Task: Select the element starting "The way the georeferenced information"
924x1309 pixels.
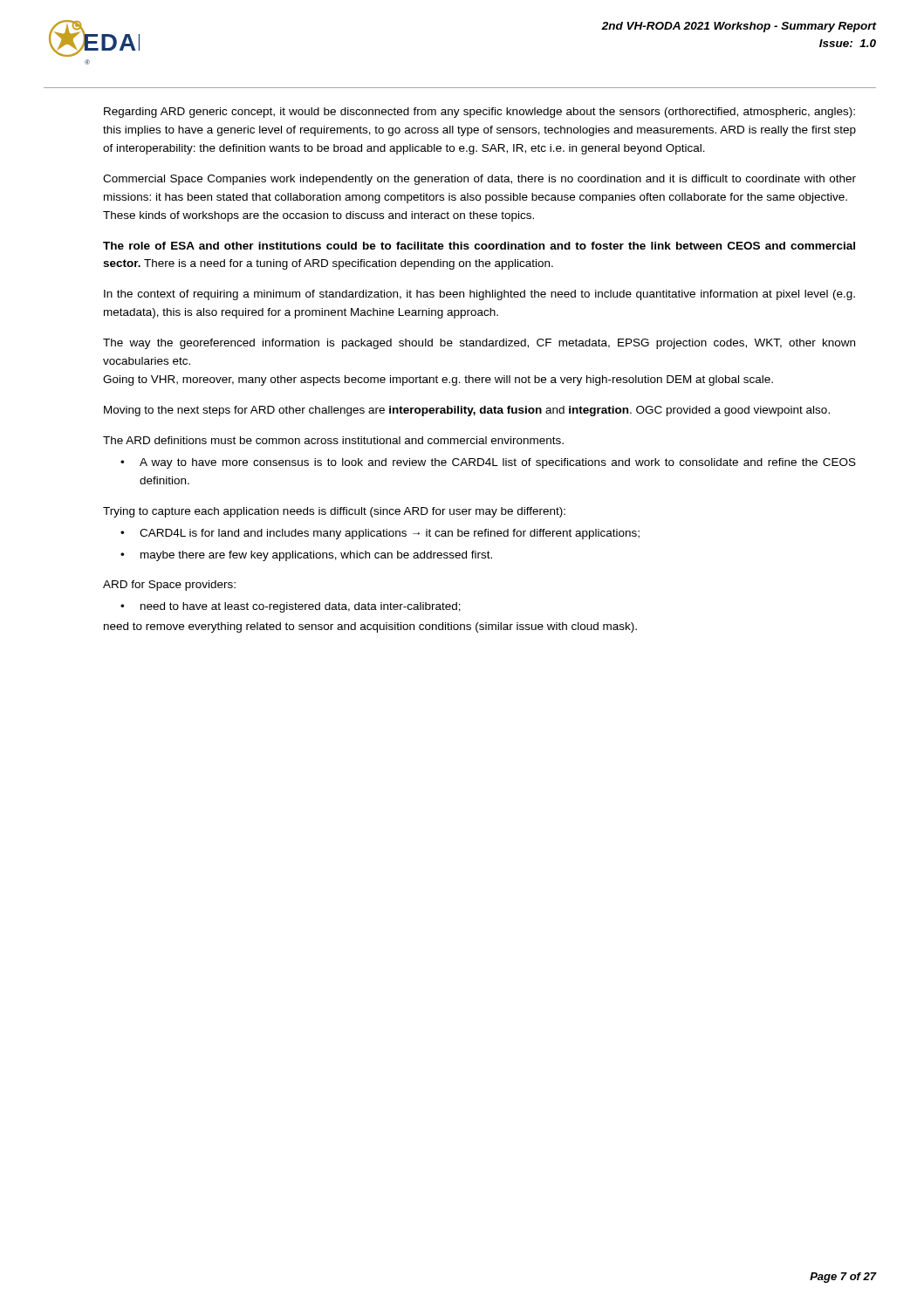Action: click(479, 344)
